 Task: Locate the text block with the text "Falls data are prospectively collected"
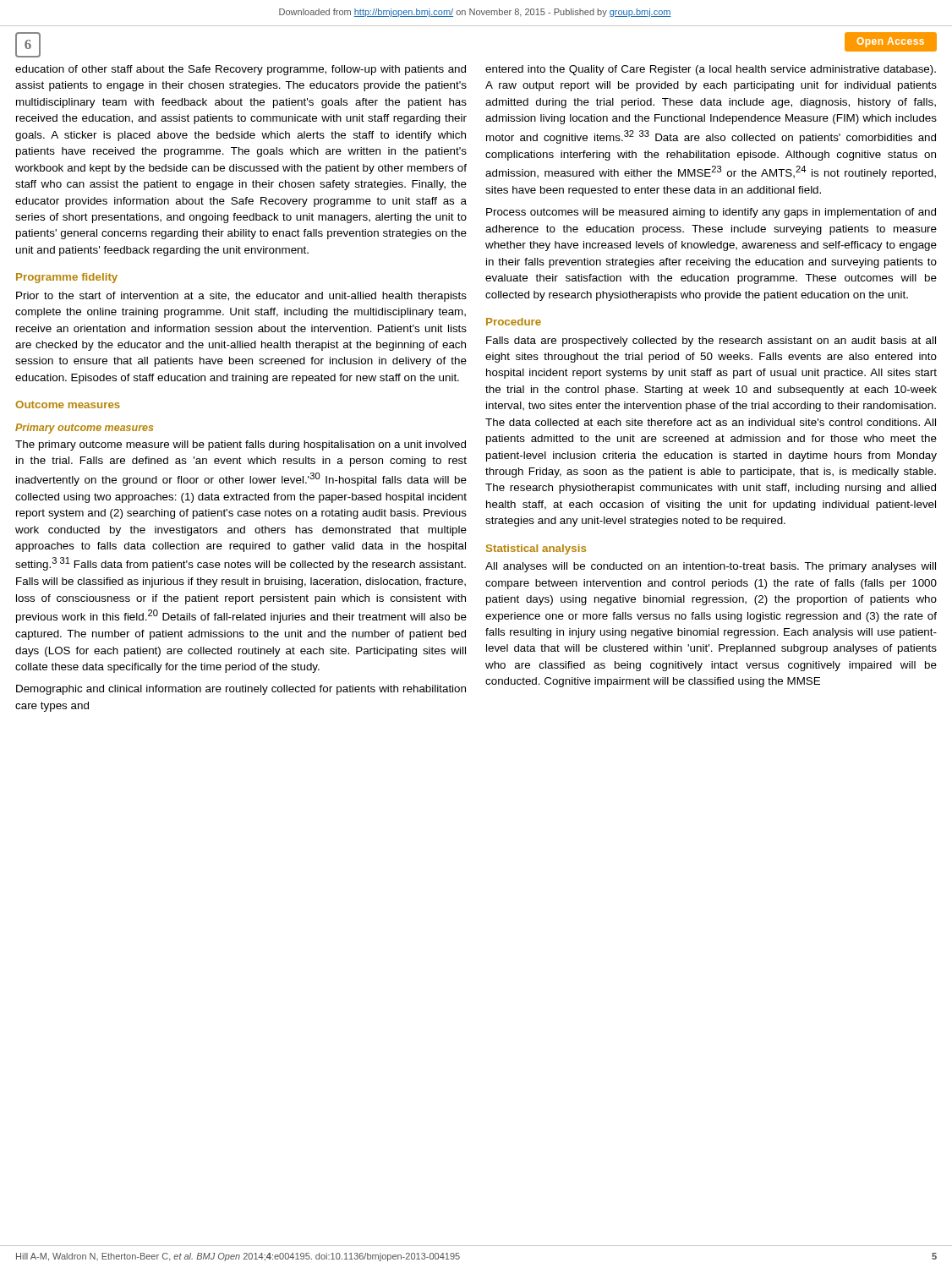pos(711,430)
